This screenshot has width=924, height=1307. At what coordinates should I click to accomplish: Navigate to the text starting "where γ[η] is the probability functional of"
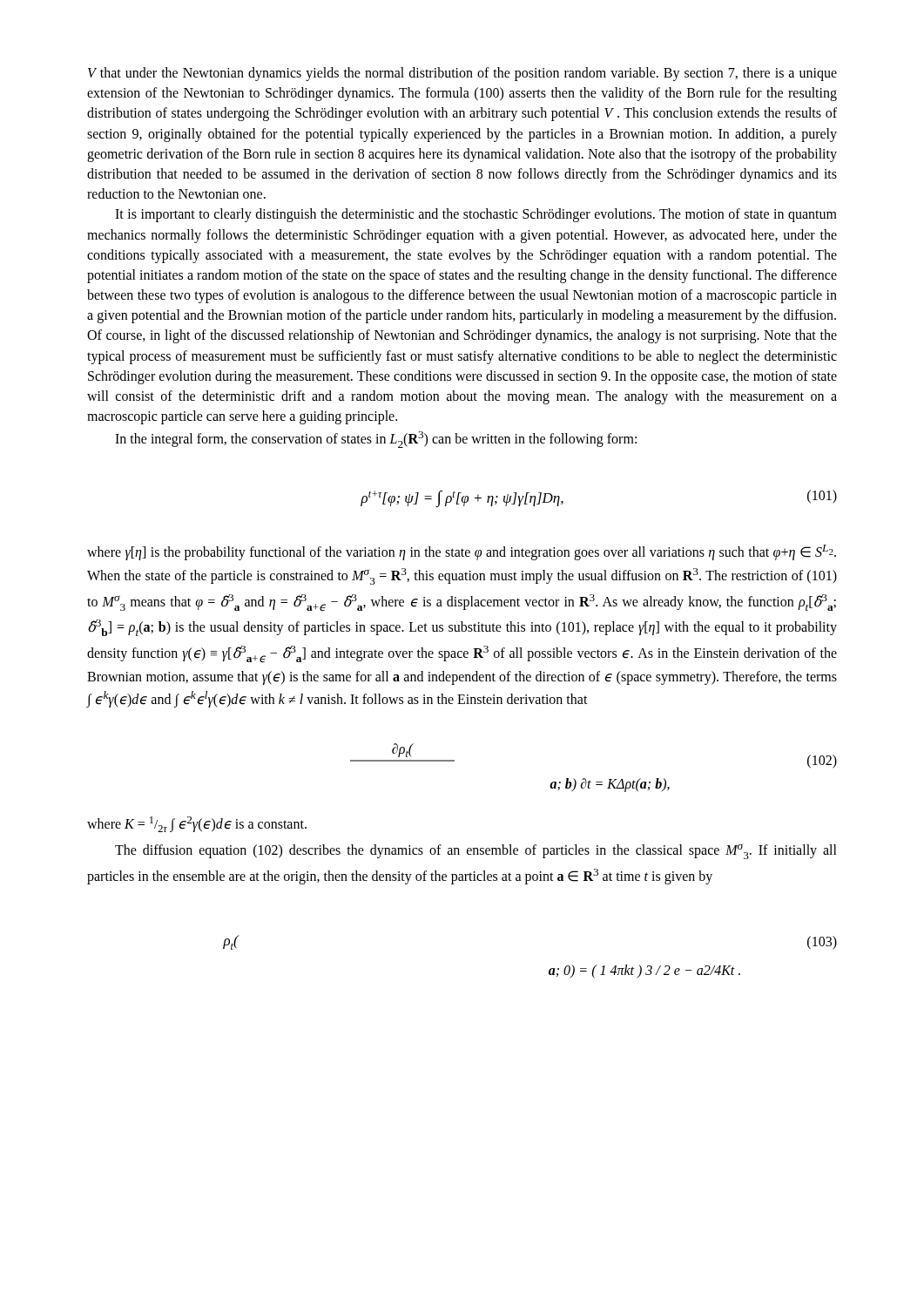coord(462,625)
